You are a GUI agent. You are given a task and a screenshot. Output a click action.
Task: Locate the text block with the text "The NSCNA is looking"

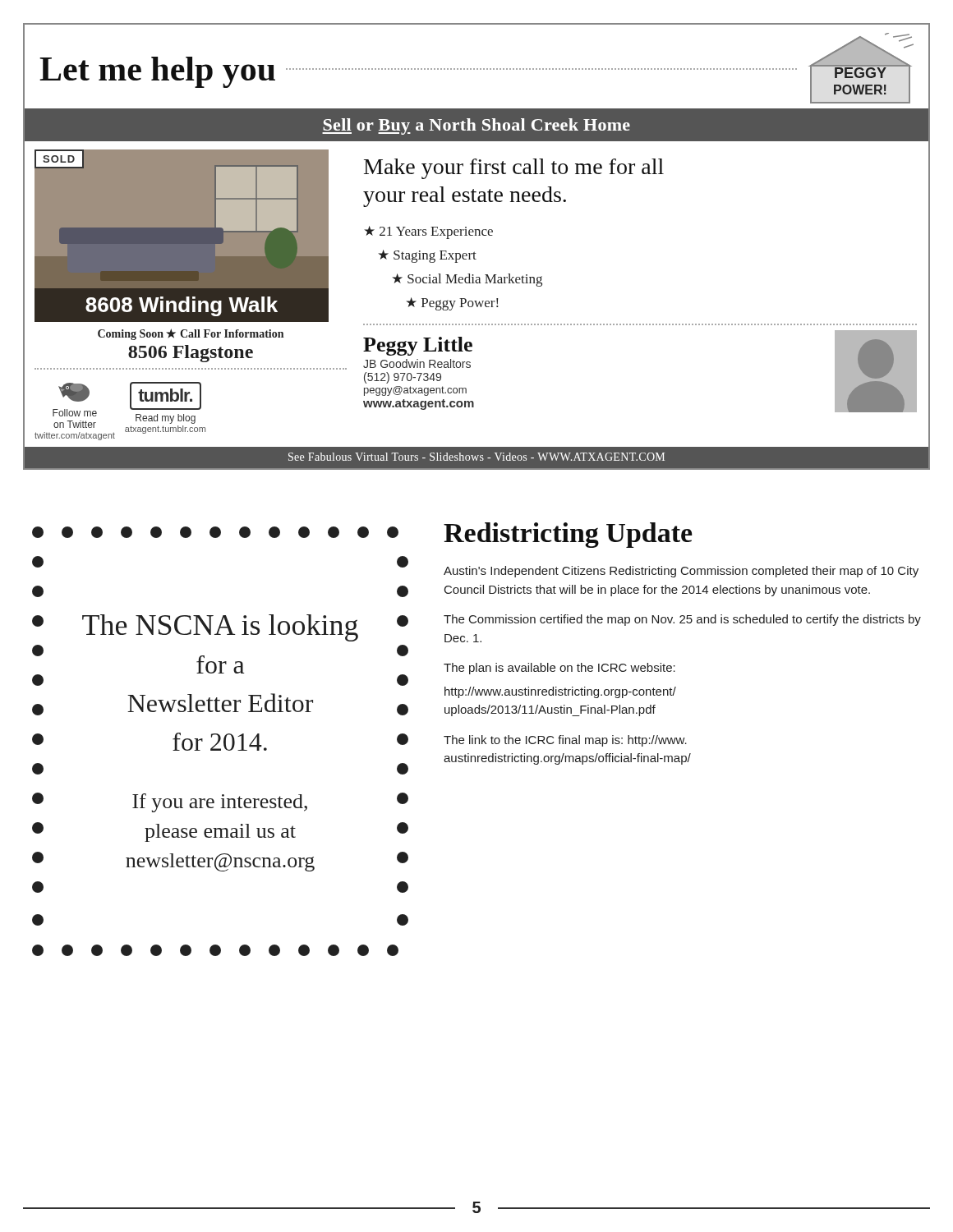(220, 683)
